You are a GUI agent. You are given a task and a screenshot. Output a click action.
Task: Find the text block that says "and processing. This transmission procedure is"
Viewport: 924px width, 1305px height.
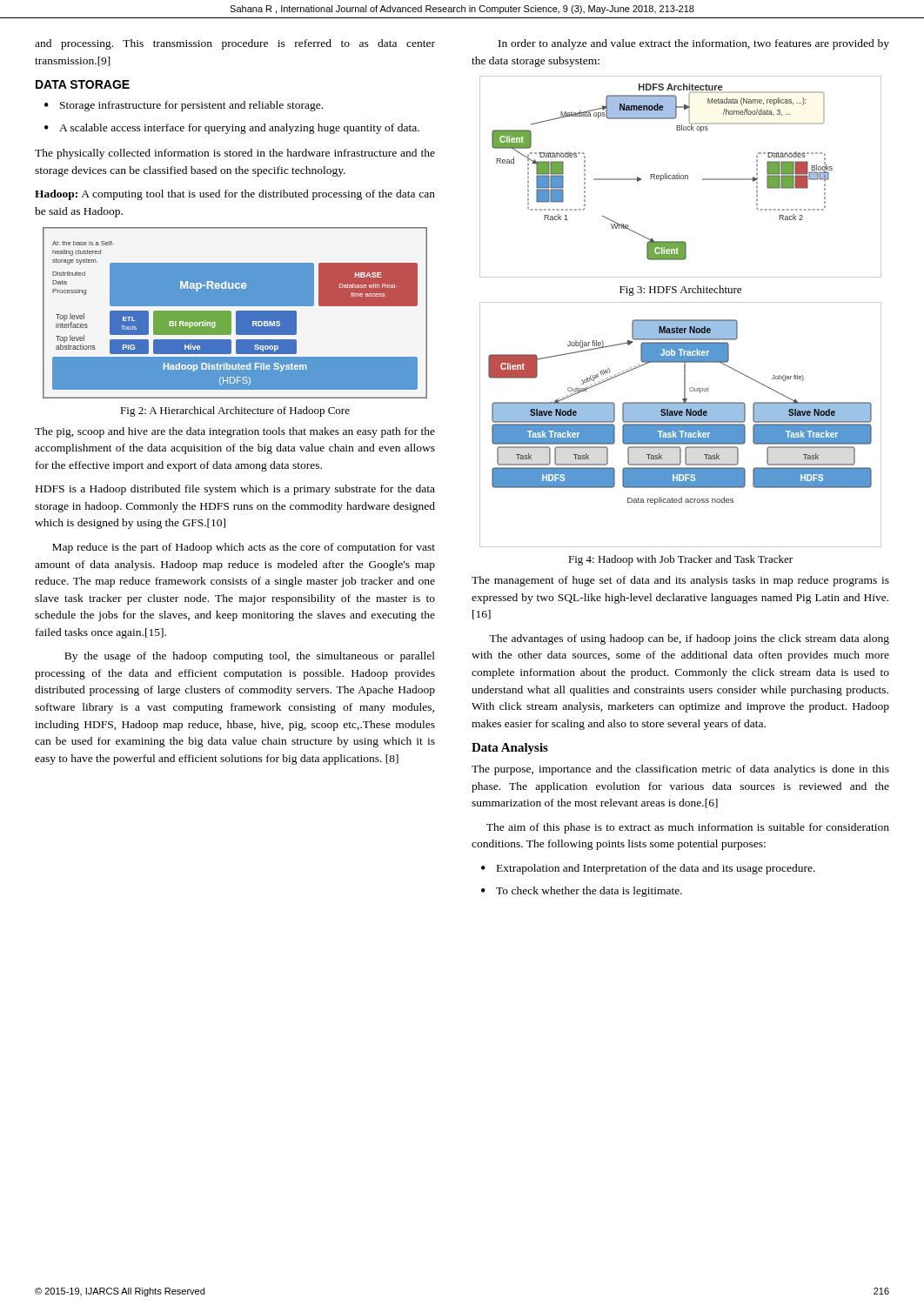(x=235, y=52)
